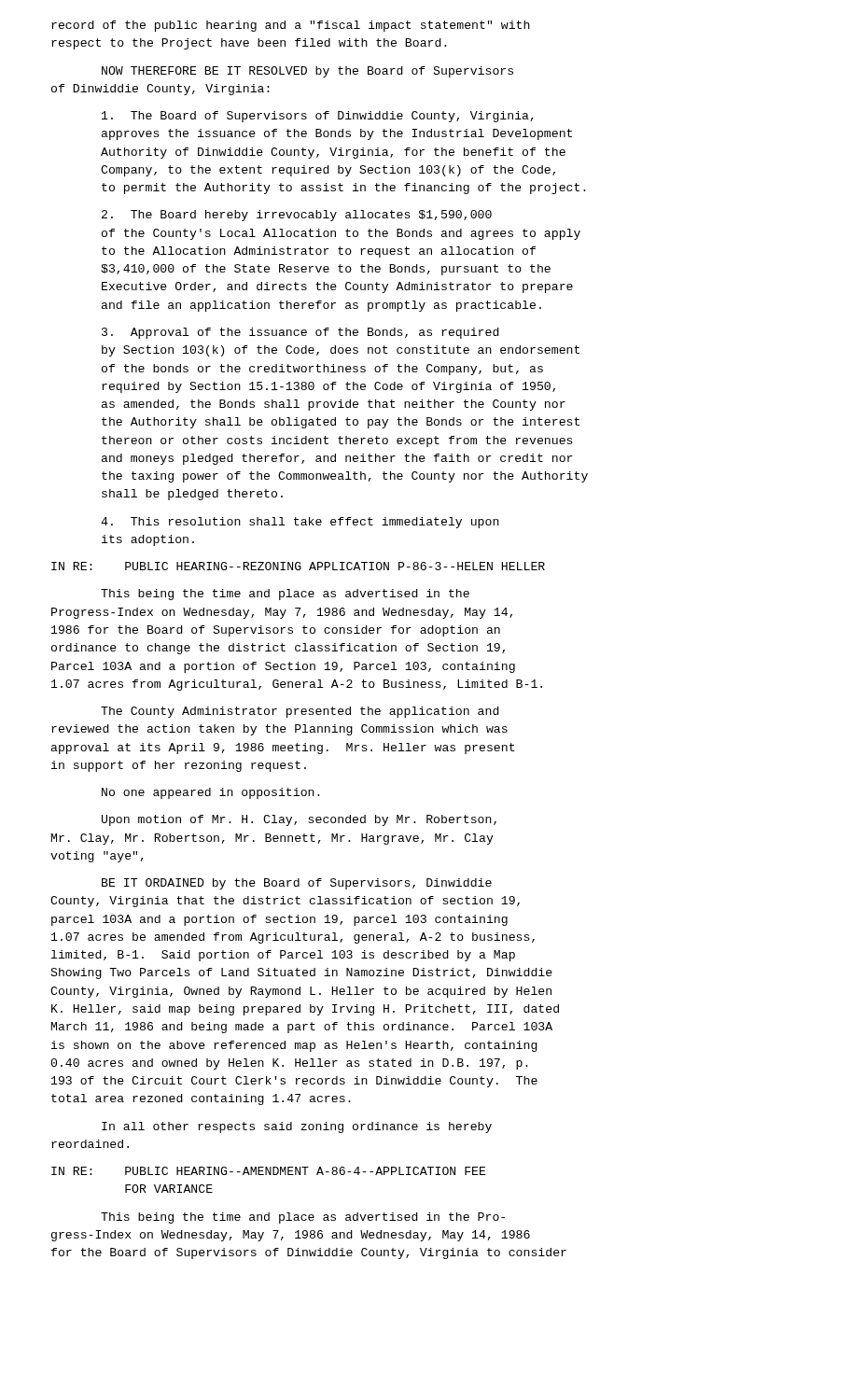
Task: Locate the region starting "The Board of Supervisors"
Action: pyautogui.click(x=344, y=152)
